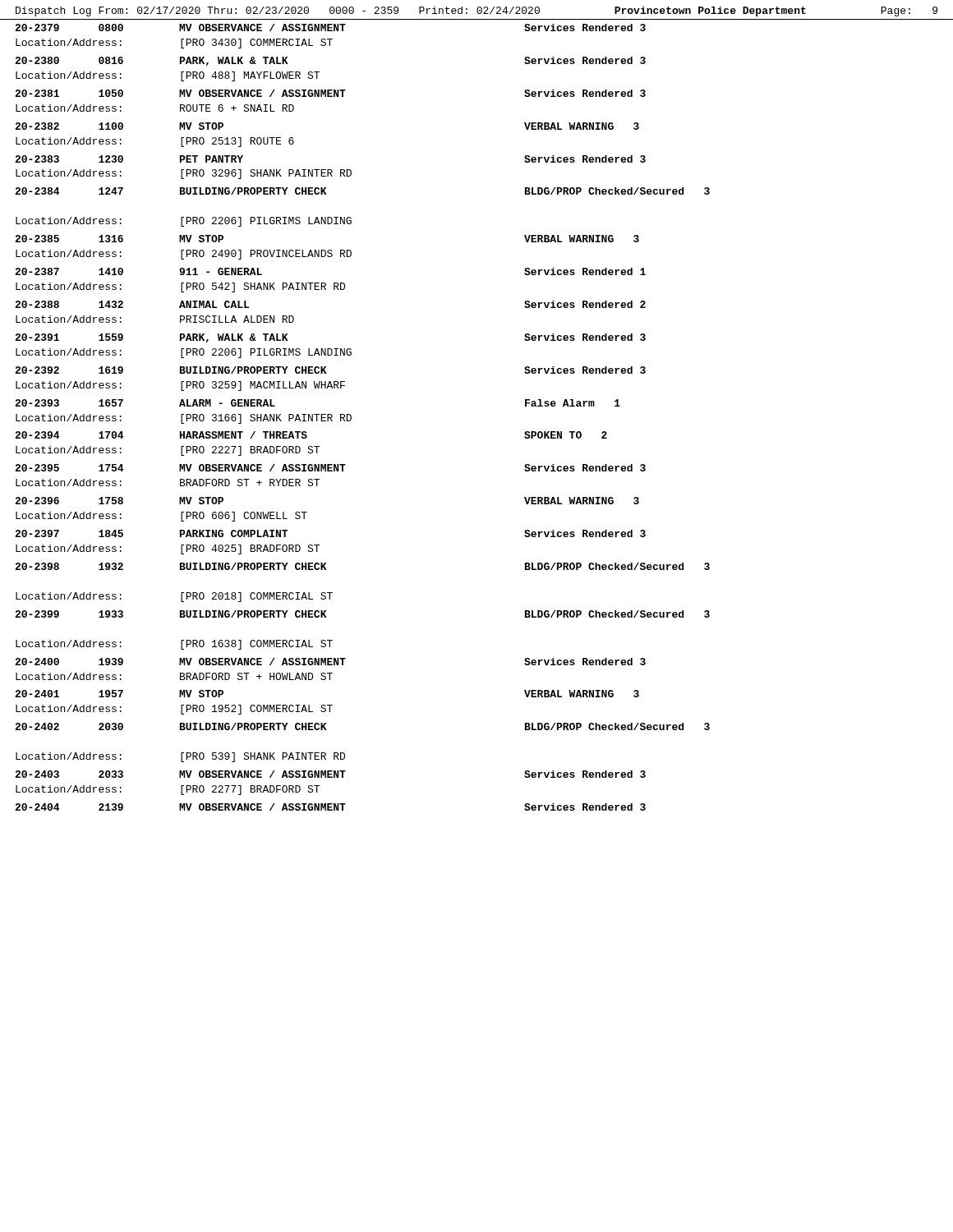Find the list item that reads "20-2402 2030 BUILDING/PROPERTY CHECK BLDG/PROP"
Image resolution: width=953 pixels, height=1232 pixels.
click(x=43, y=726)
